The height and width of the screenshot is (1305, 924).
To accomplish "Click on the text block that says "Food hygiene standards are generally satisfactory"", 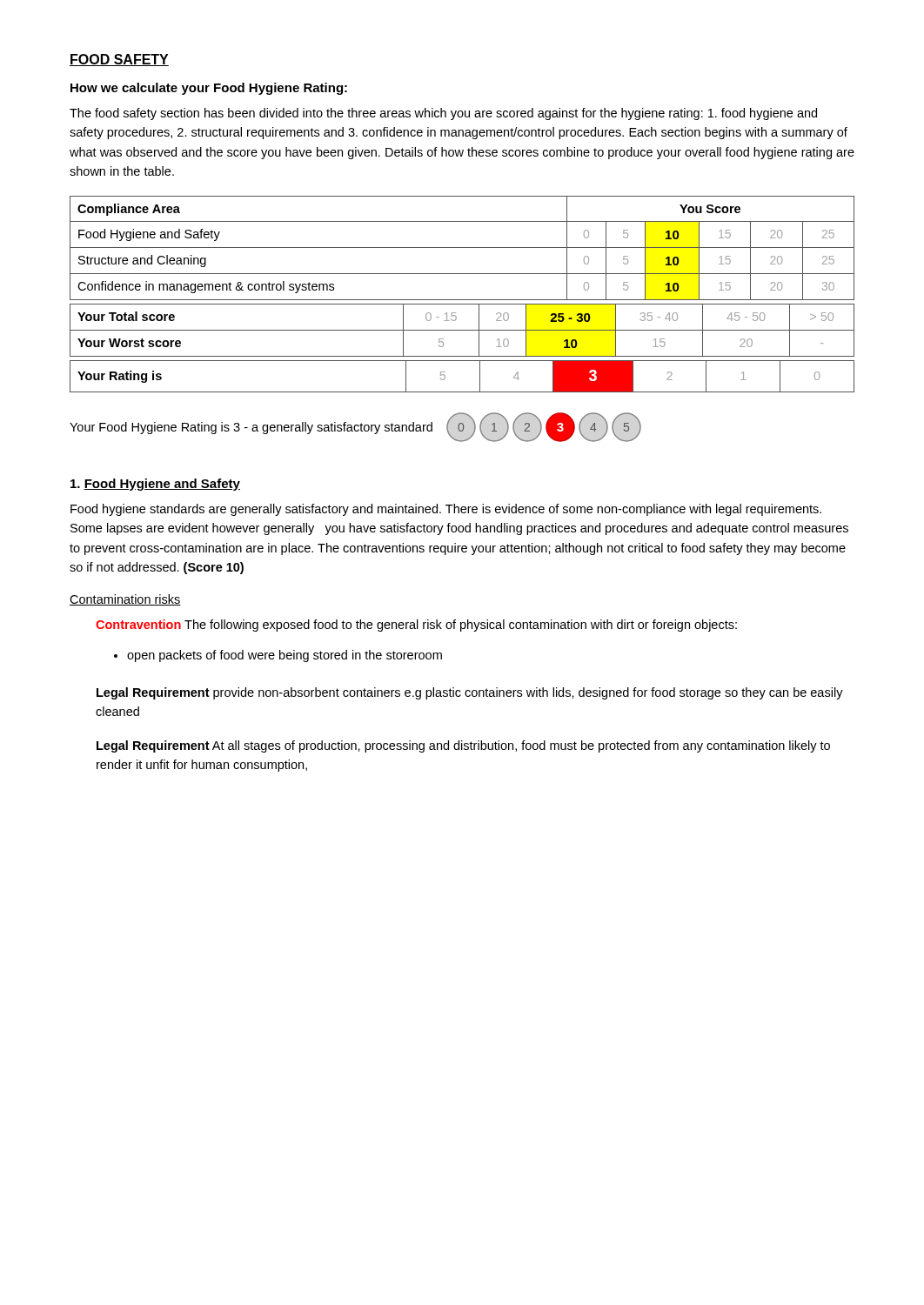I will pyautogui.click(x=459, y=538).
